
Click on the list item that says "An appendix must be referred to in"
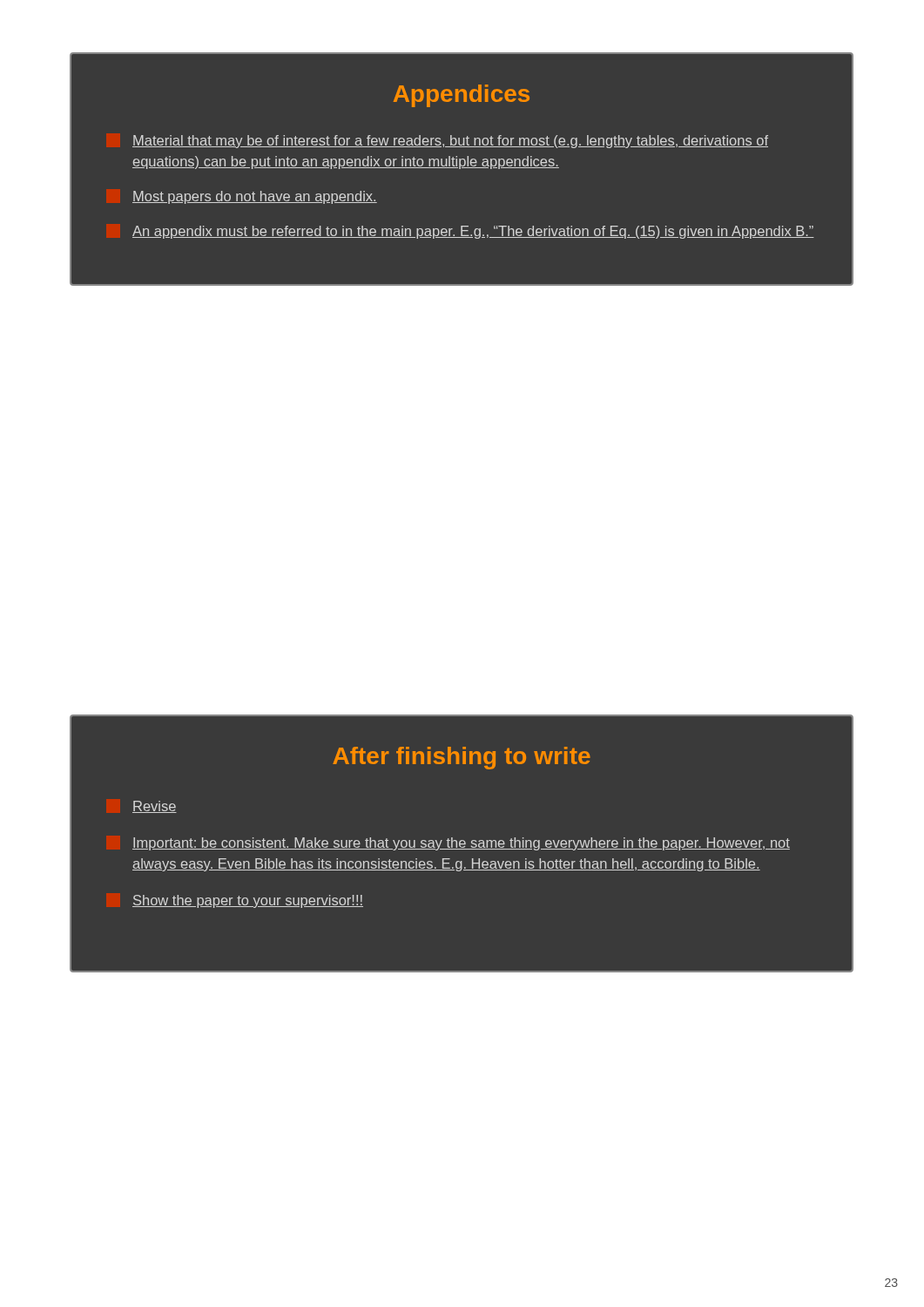click(x=460, y=232)
